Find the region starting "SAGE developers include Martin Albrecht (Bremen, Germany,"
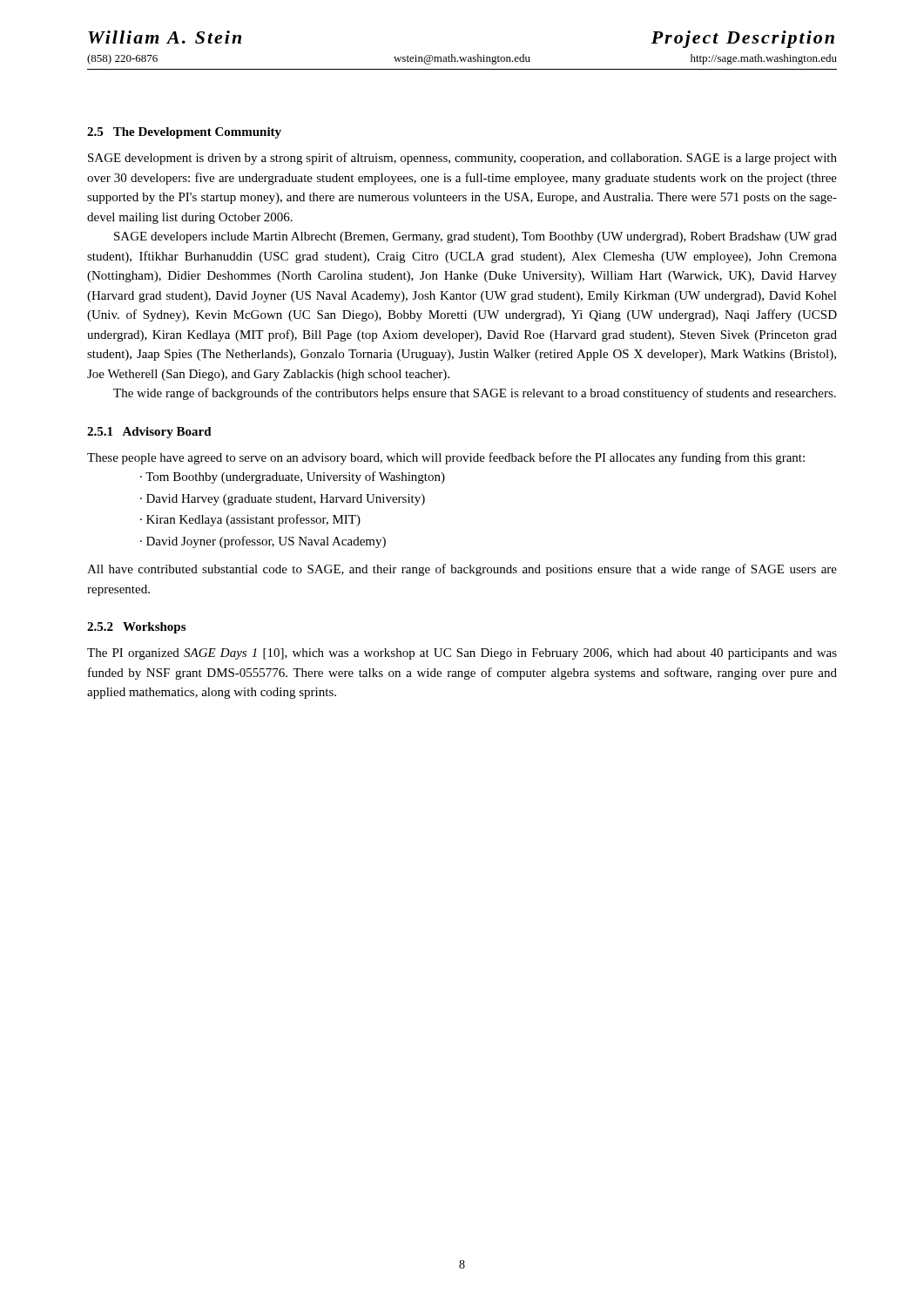 tap(462, 305)
